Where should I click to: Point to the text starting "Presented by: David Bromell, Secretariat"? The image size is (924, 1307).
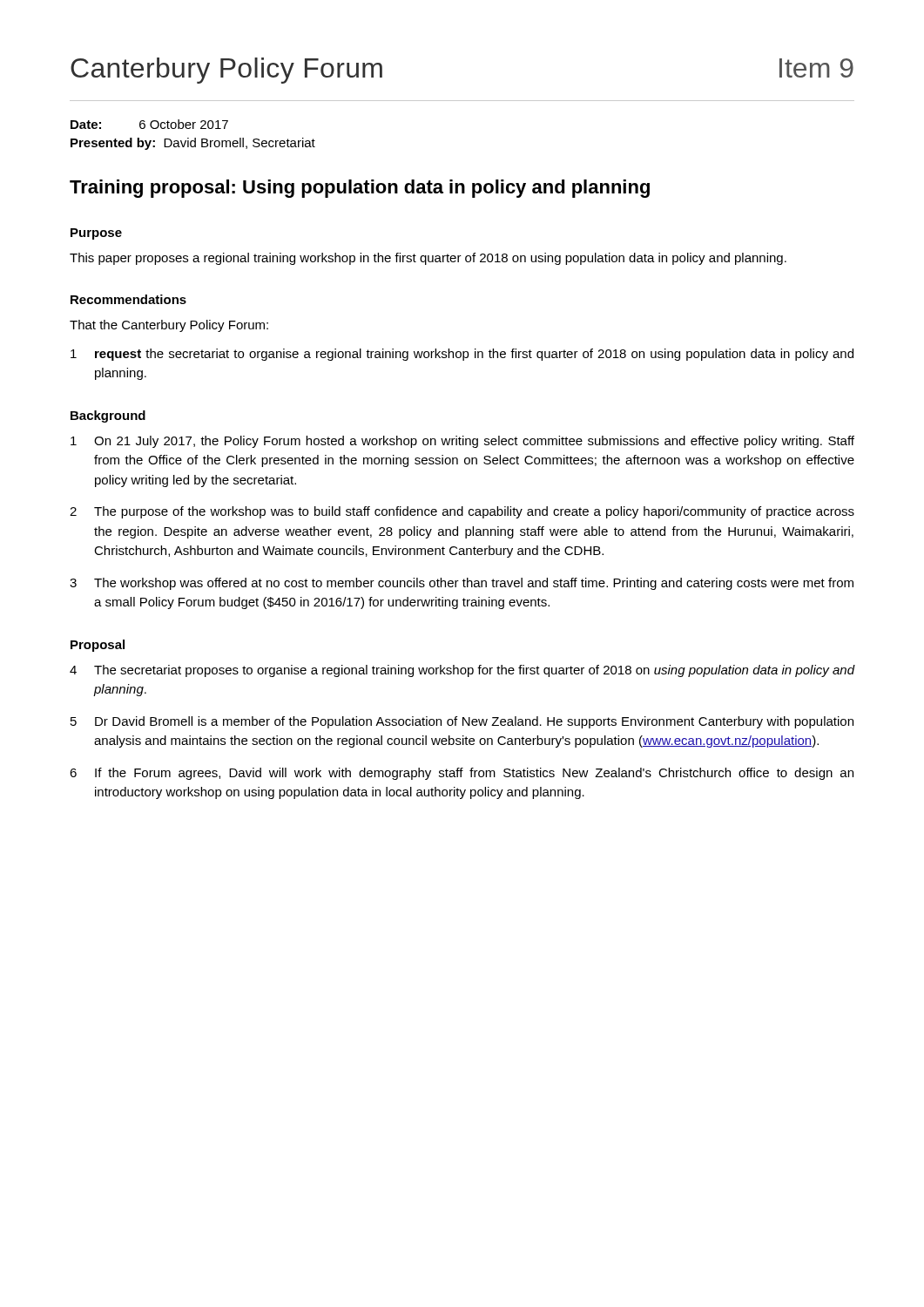[192, 142]
